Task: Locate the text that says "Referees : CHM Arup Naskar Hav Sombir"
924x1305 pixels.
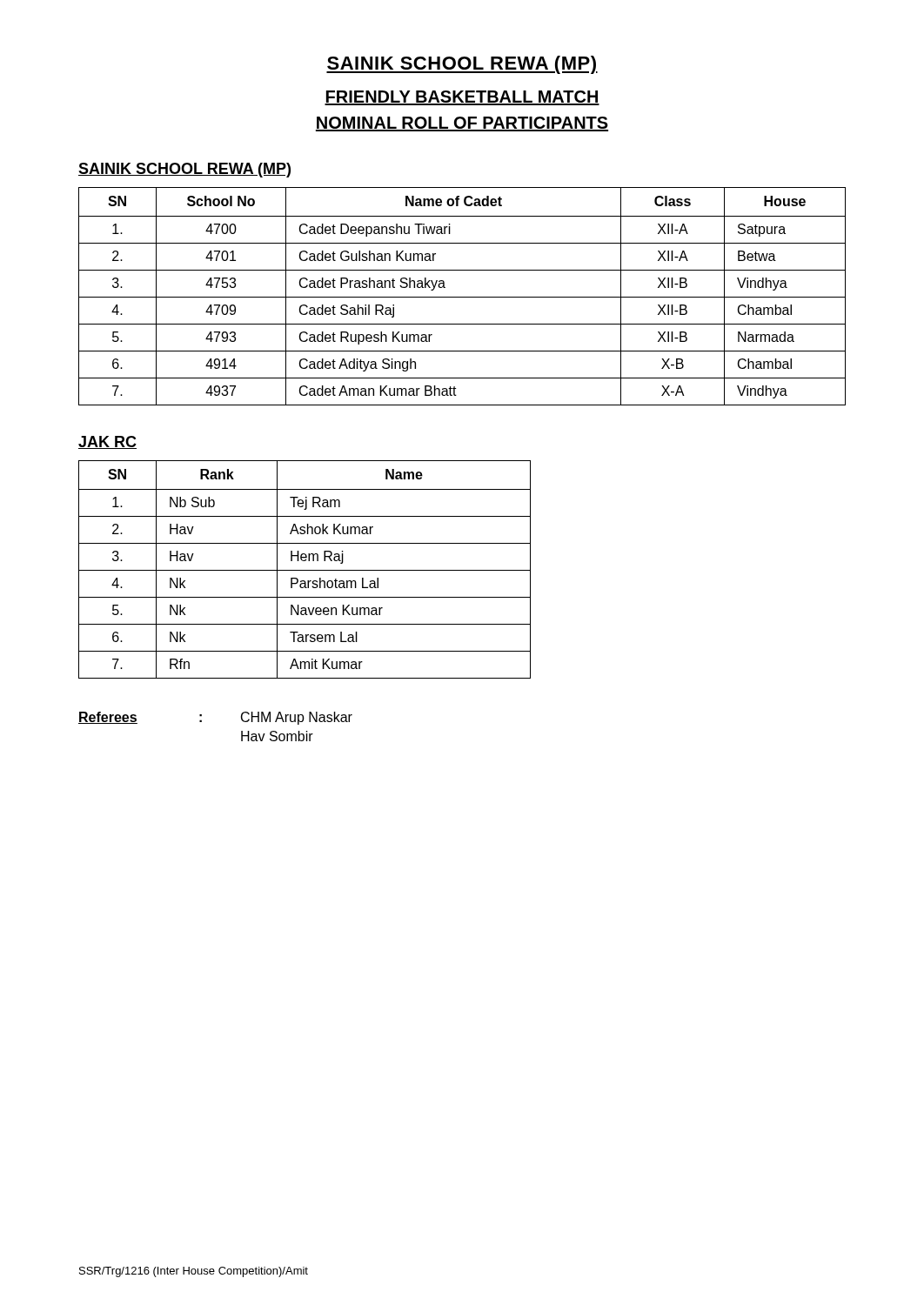Action: coord(107,718)
